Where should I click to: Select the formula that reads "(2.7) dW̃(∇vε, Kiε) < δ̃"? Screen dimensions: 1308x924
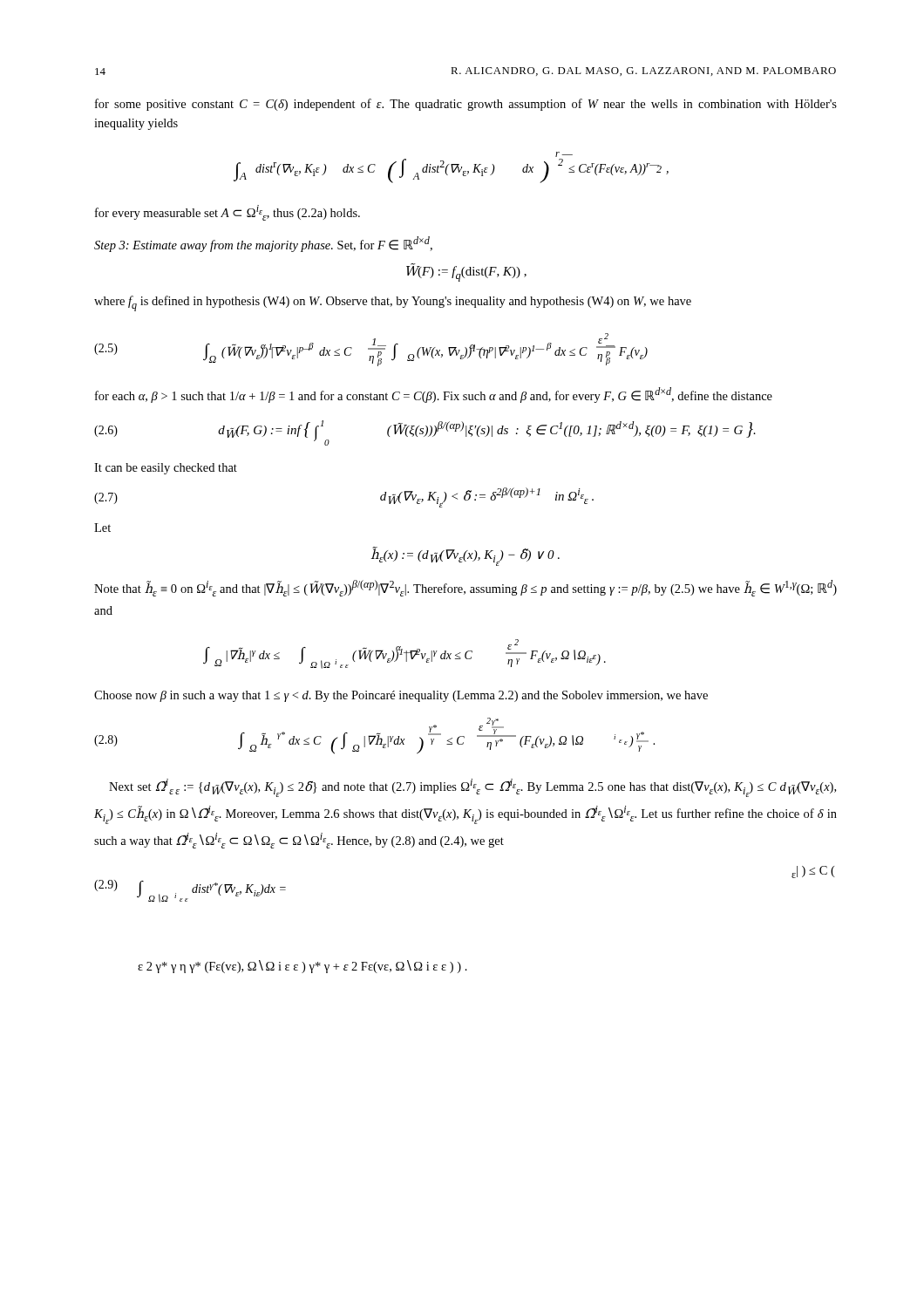(466, 498)
